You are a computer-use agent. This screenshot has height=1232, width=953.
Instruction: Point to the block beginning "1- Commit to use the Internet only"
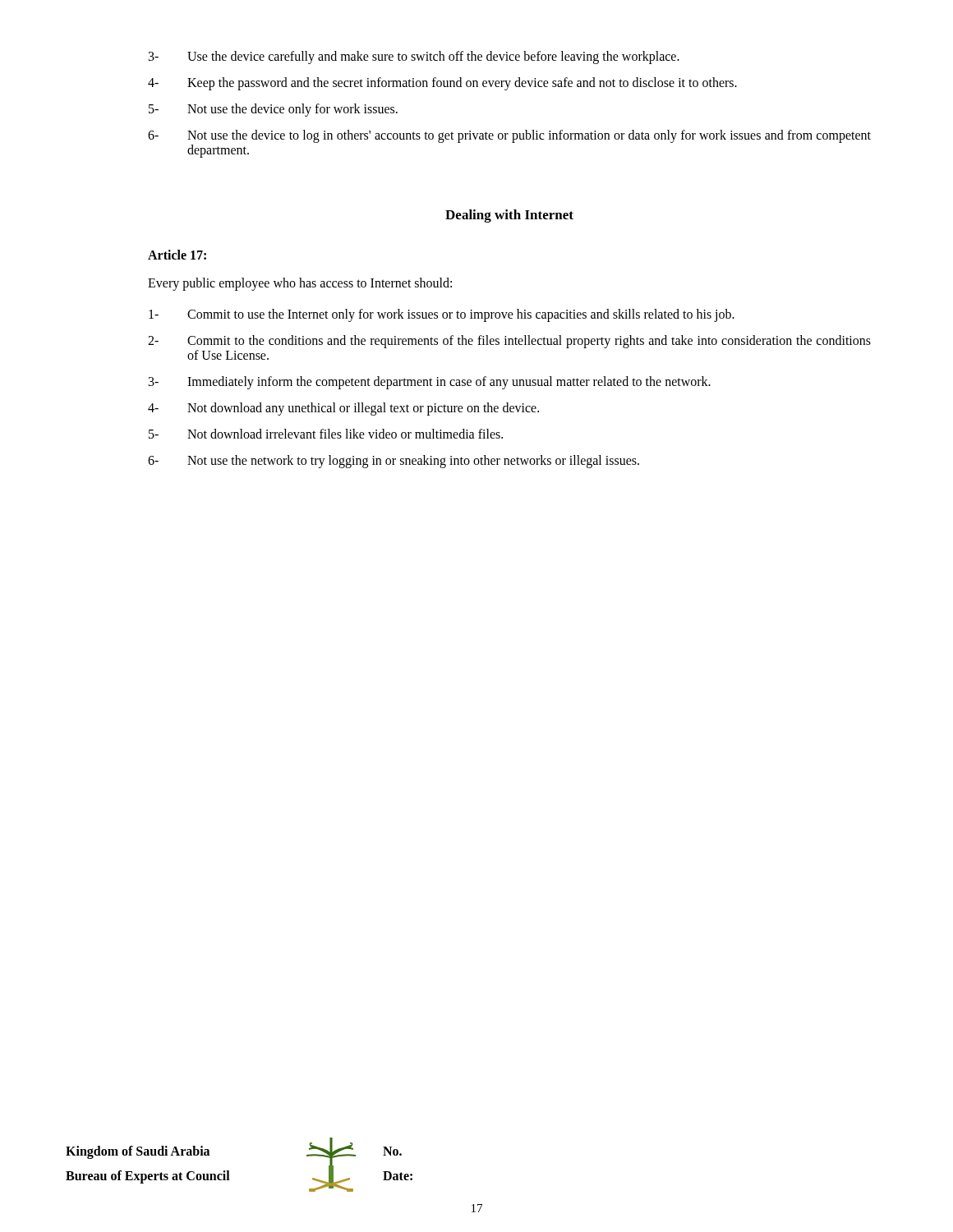pyautogui.click(x=509, y=315)
